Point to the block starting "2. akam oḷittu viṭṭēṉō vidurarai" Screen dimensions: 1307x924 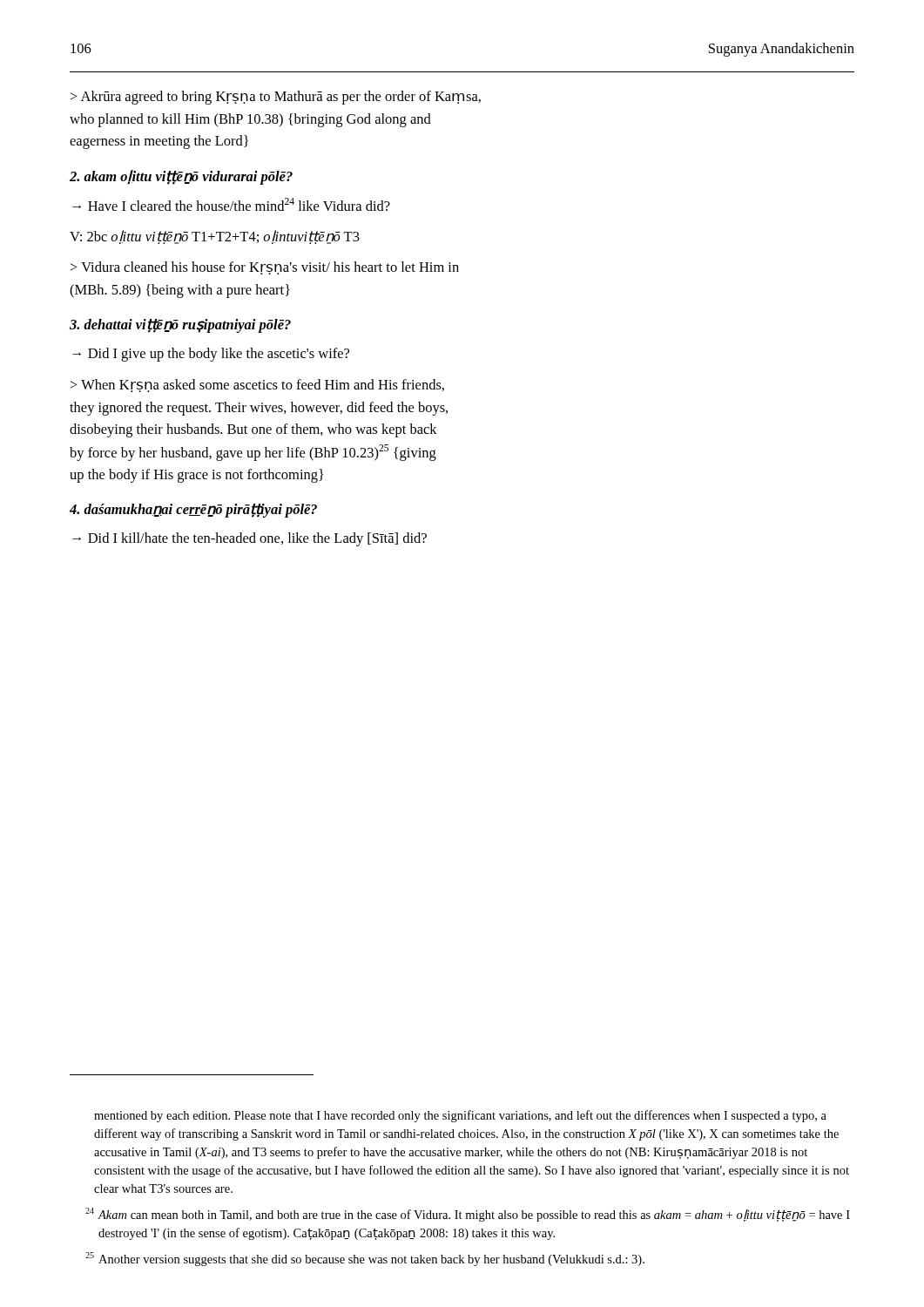point(181,176)
